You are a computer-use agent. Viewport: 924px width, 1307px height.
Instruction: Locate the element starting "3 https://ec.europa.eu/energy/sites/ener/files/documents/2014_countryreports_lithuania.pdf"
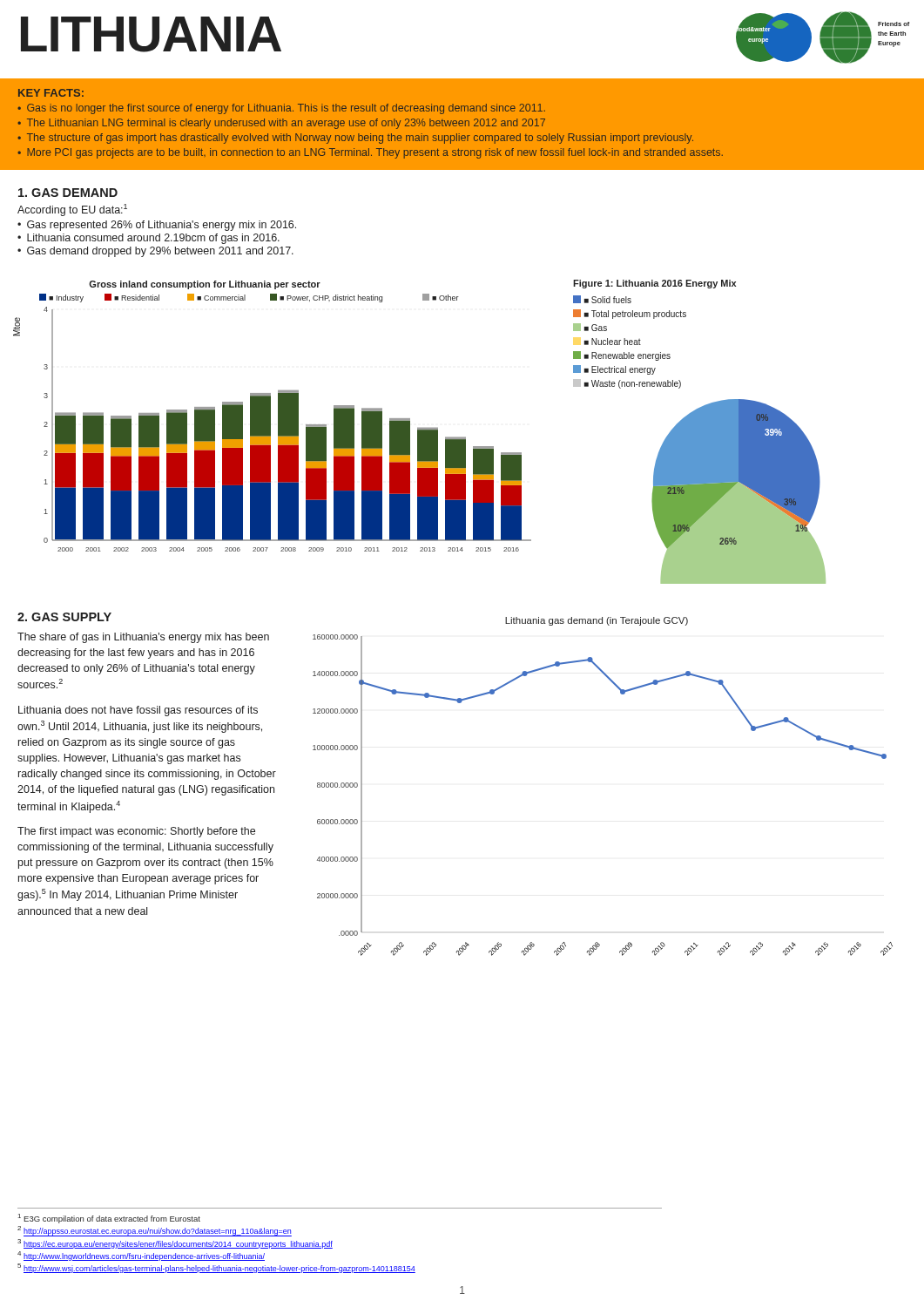tap(175, 1243)
